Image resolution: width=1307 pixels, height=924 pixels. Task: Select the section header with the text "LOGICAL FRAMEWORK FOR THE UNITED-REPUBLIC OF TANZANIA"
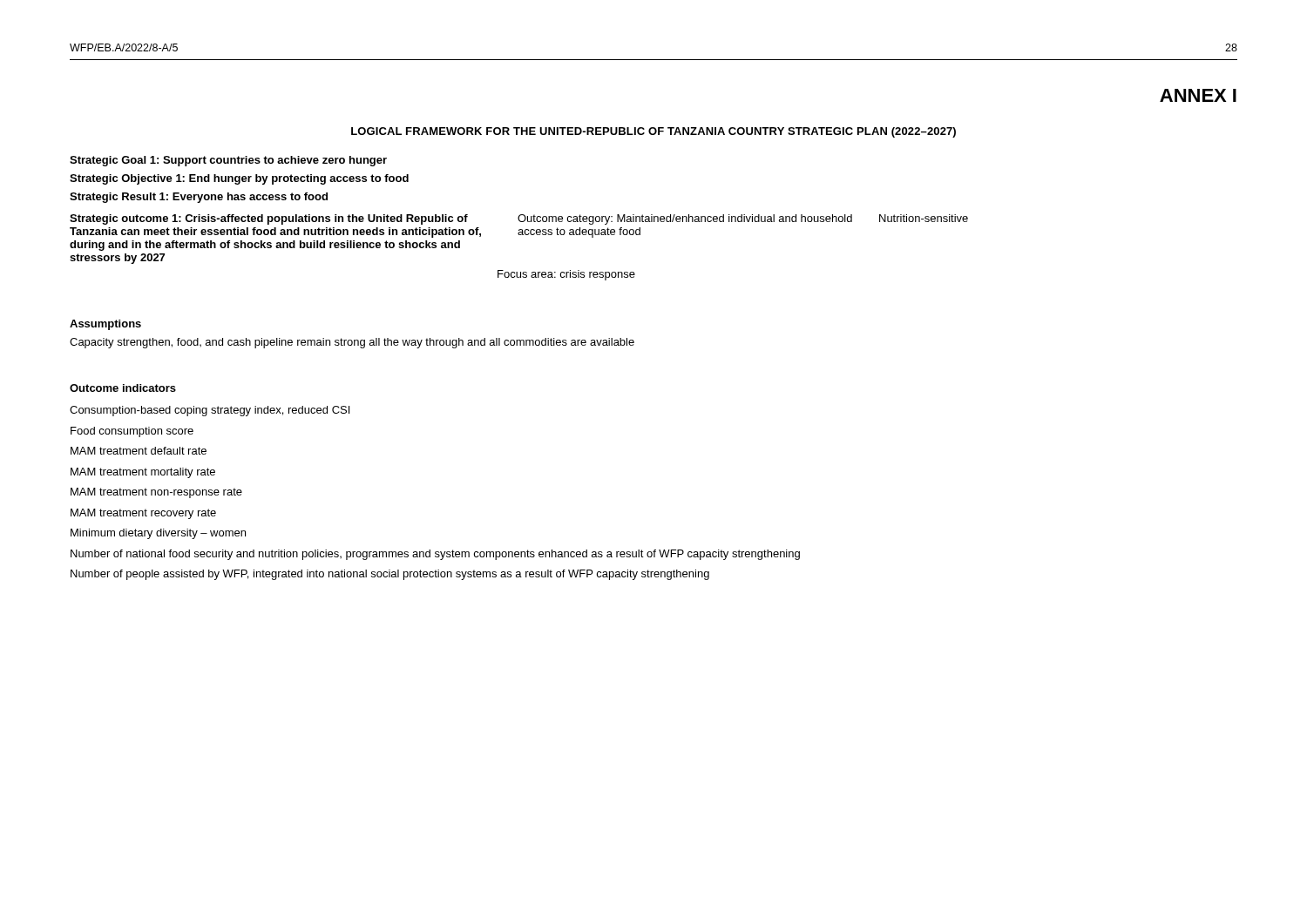pyautogui.click(x=654, y=131)
